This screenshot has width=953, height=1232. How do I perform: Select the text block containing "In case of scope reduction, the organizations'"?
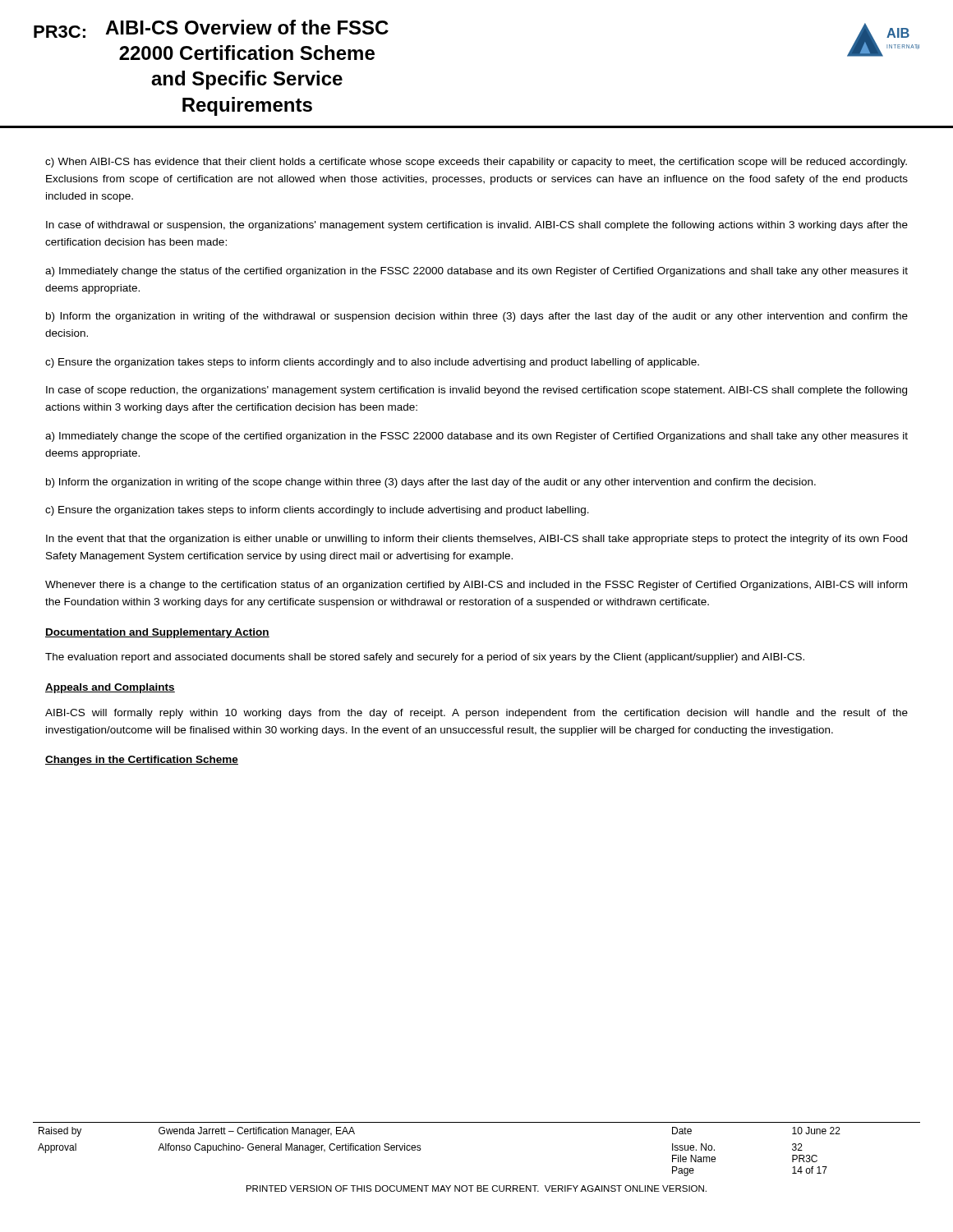(476, 399)
